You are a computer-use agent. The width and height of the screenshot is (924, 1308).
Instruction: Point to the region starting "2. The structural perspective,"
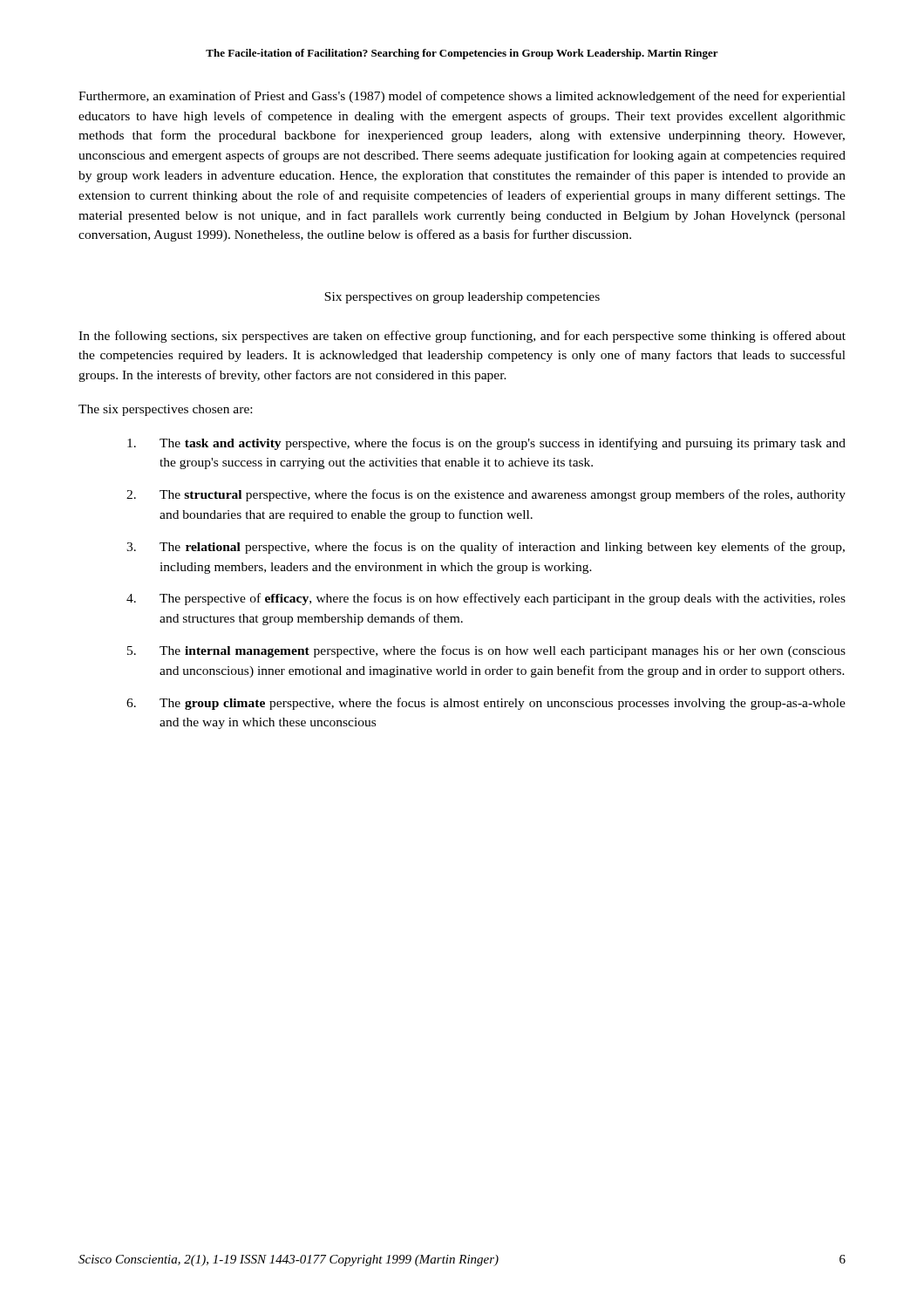click(x=486, y=505)
